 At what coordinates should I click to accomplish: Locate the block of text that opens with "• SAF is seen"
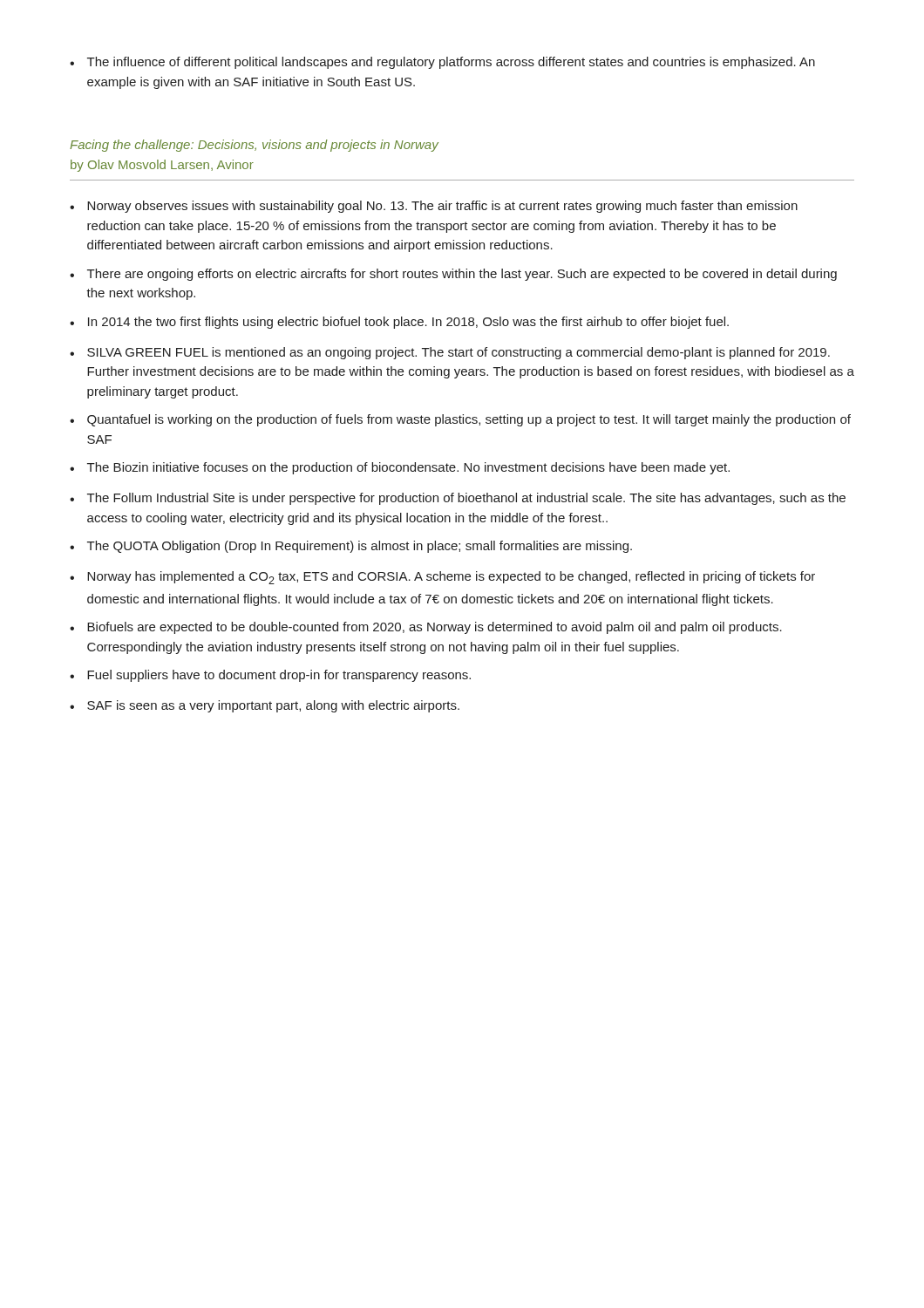point(462,707)
